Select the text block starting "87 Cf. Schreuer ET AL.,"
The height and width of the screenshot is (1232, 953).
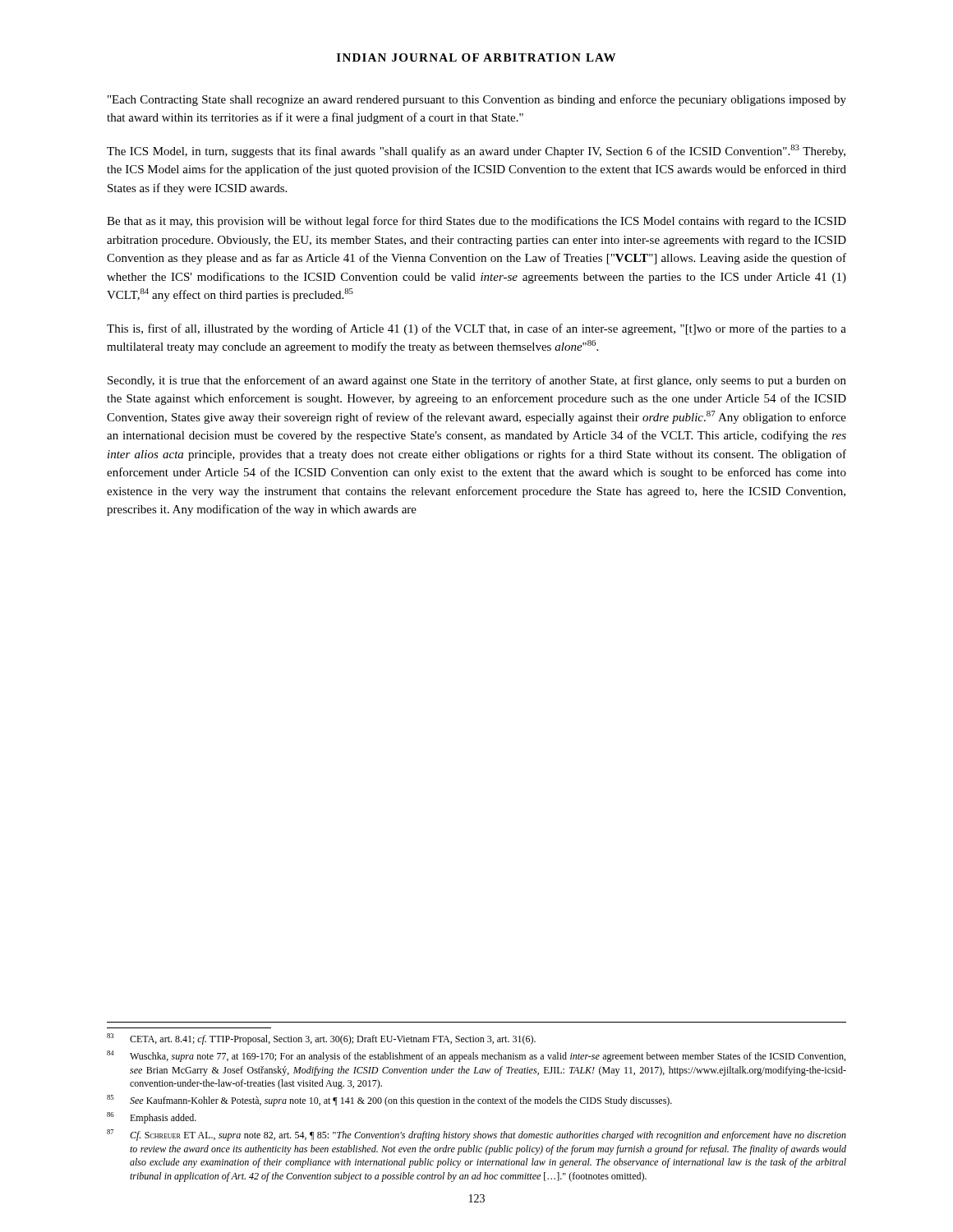(476, 1156)
